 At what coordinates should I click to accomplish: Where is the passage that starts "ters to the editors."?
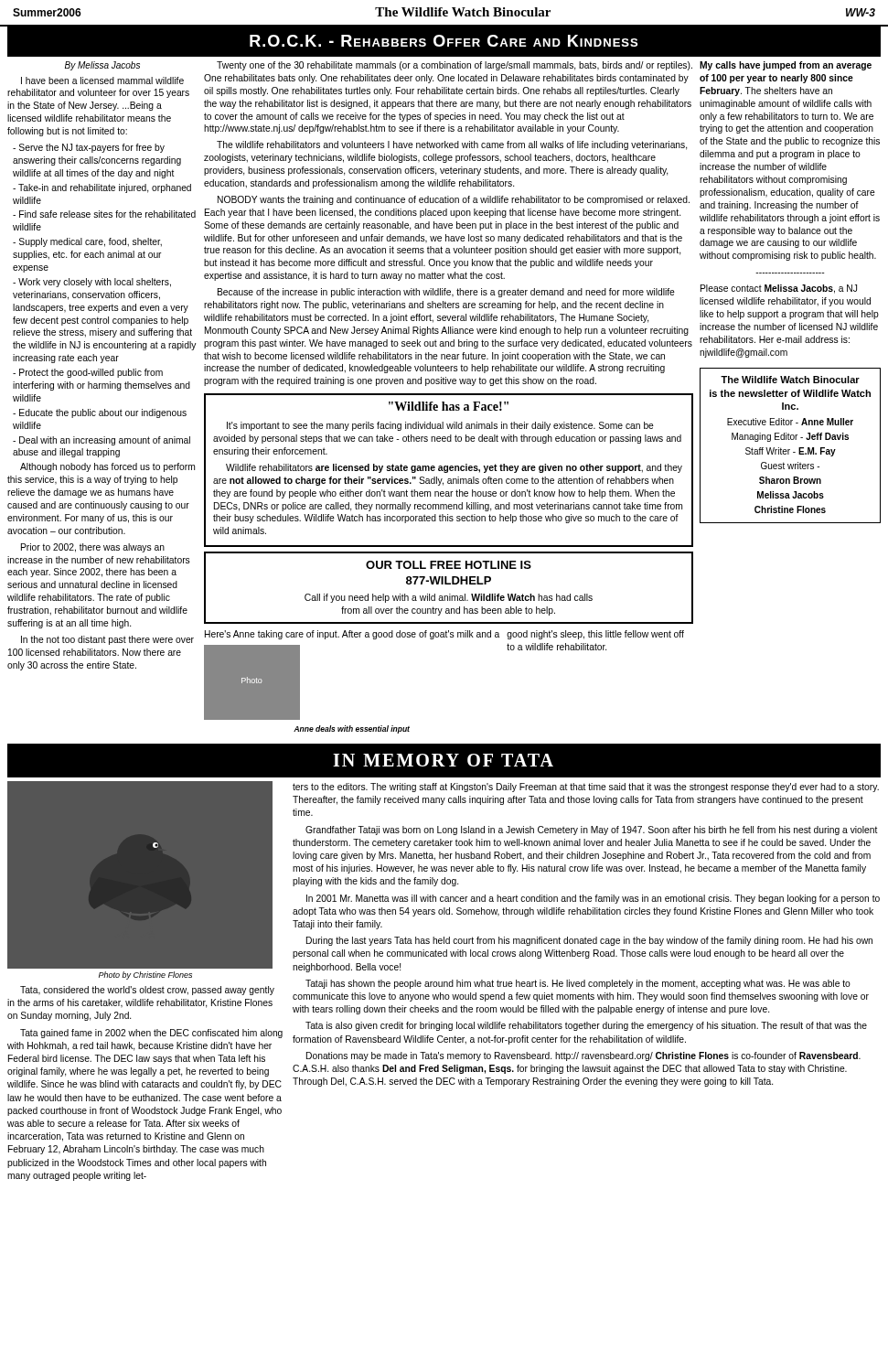point(587,935)
